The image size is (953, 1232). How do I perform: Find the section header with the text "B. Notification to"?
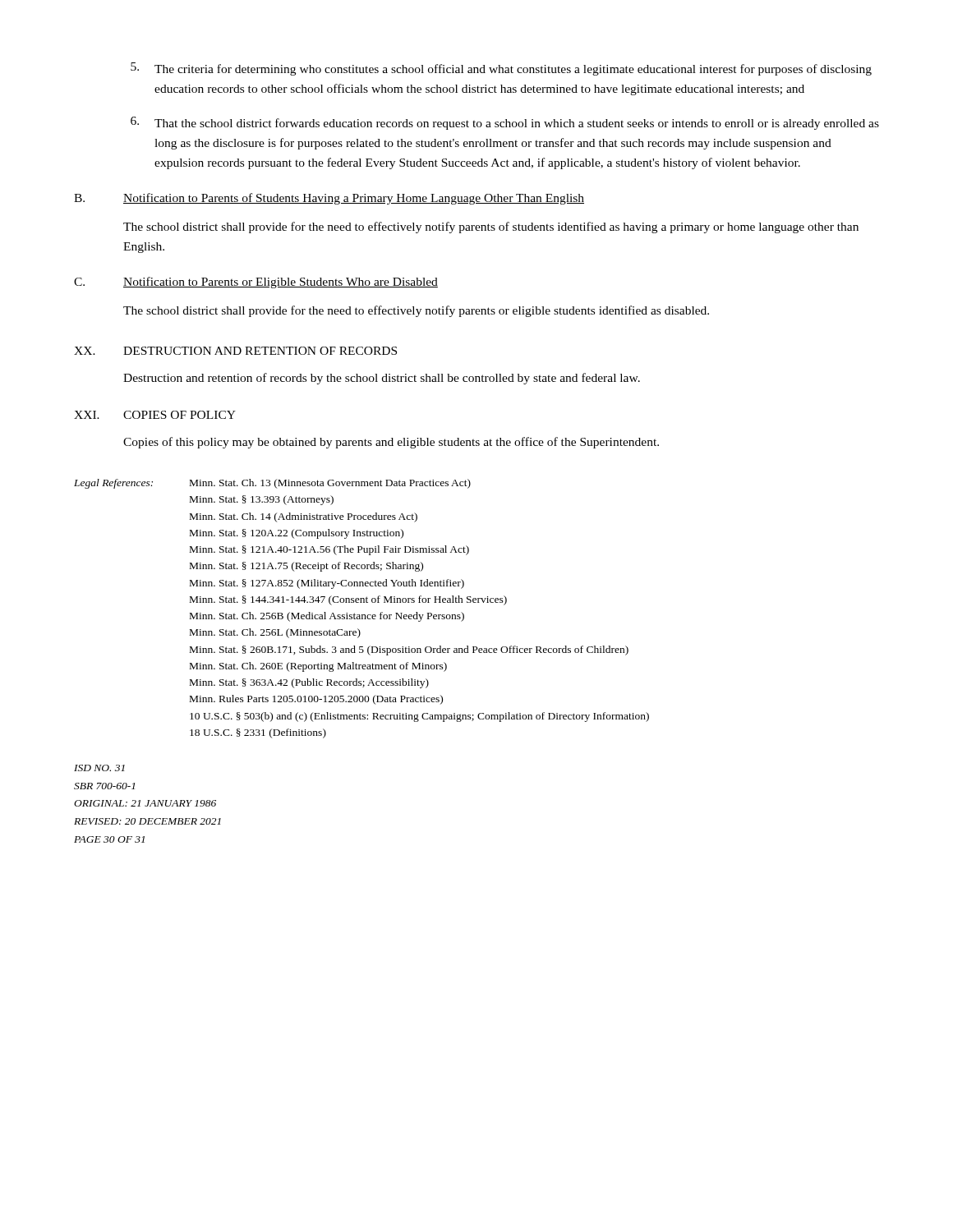click(329, 198)
